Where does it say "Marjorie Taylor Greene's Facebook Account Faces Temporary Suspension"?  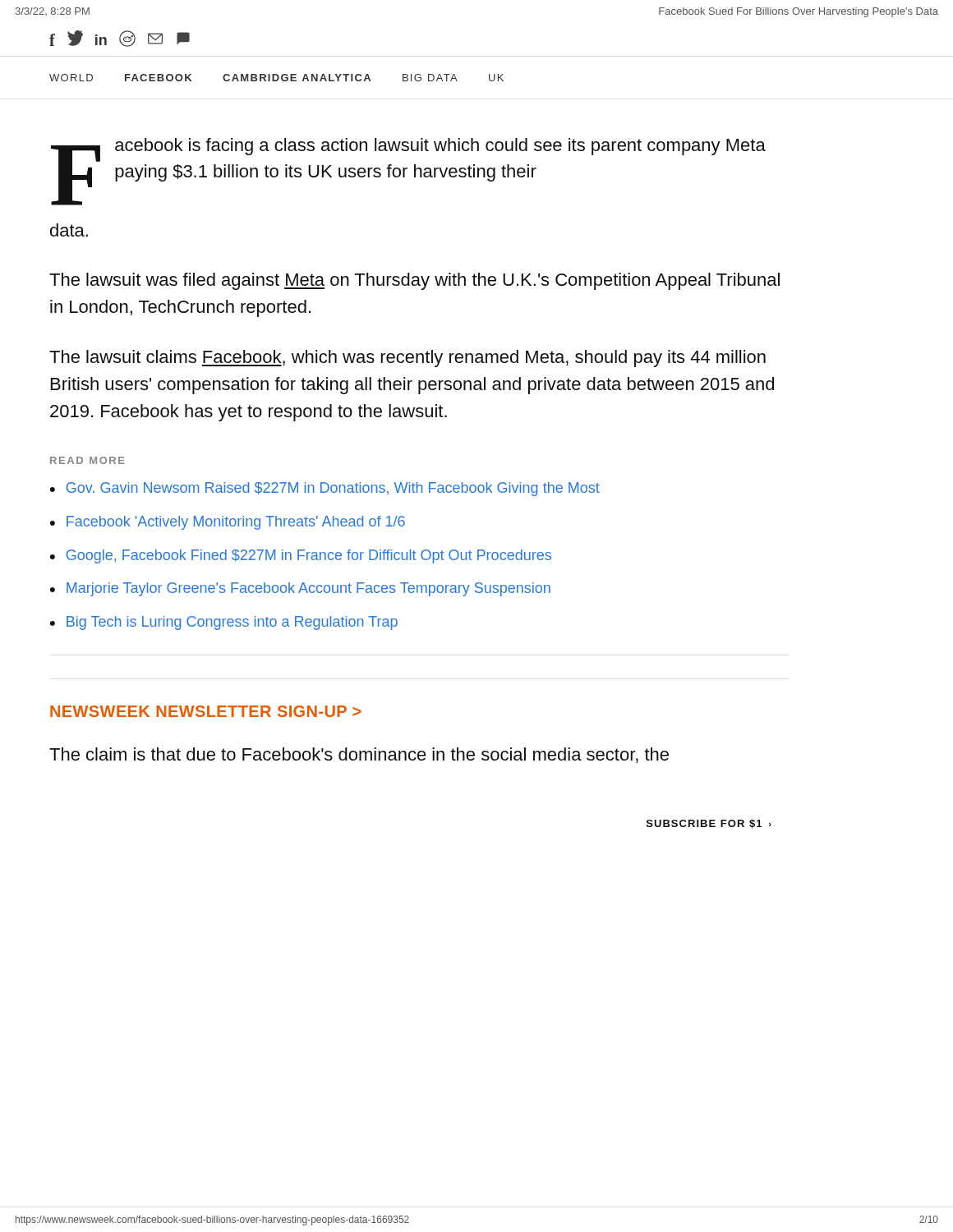(x=308, y=589)
